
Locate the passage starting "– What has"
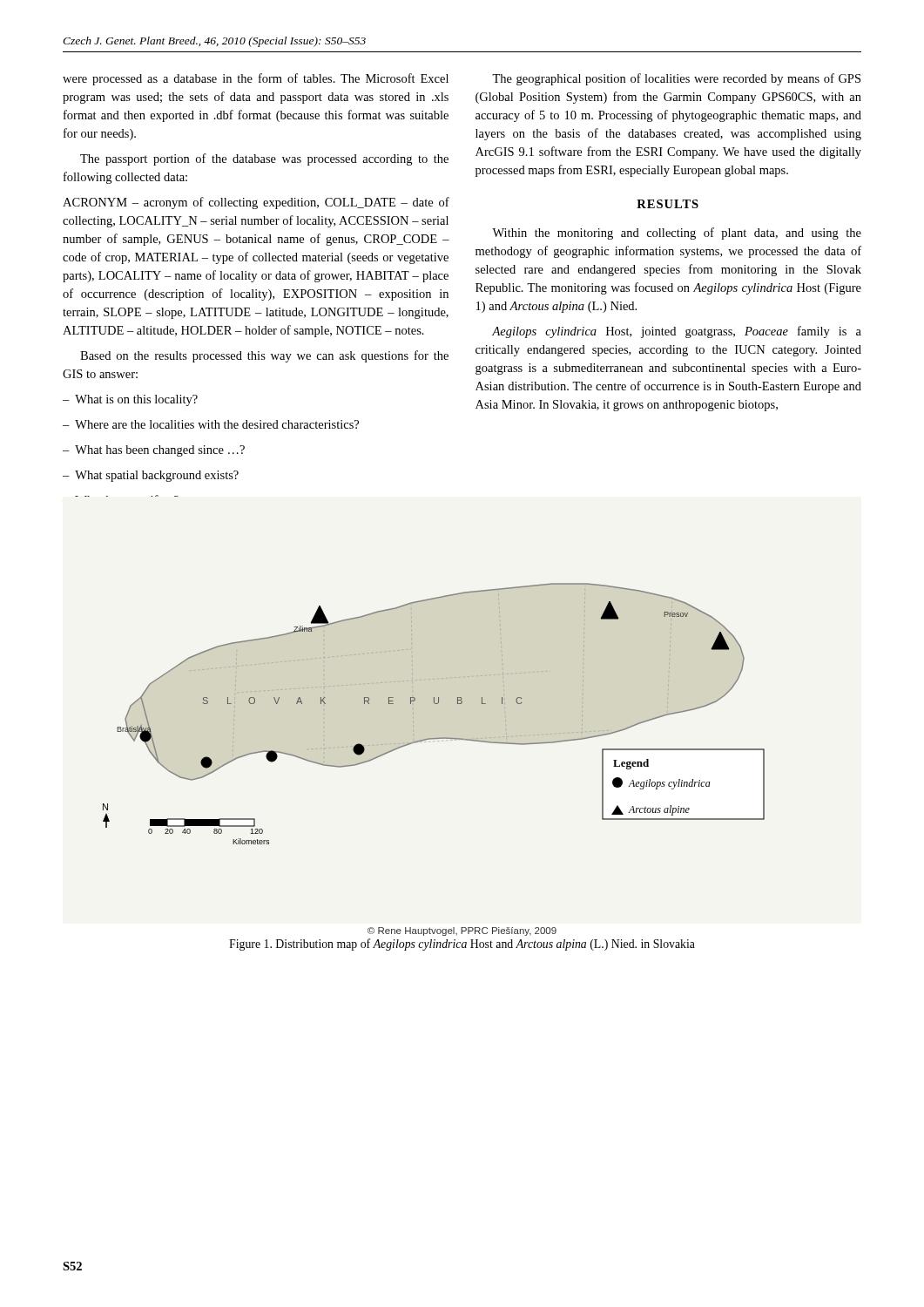[x=154, y=451]
